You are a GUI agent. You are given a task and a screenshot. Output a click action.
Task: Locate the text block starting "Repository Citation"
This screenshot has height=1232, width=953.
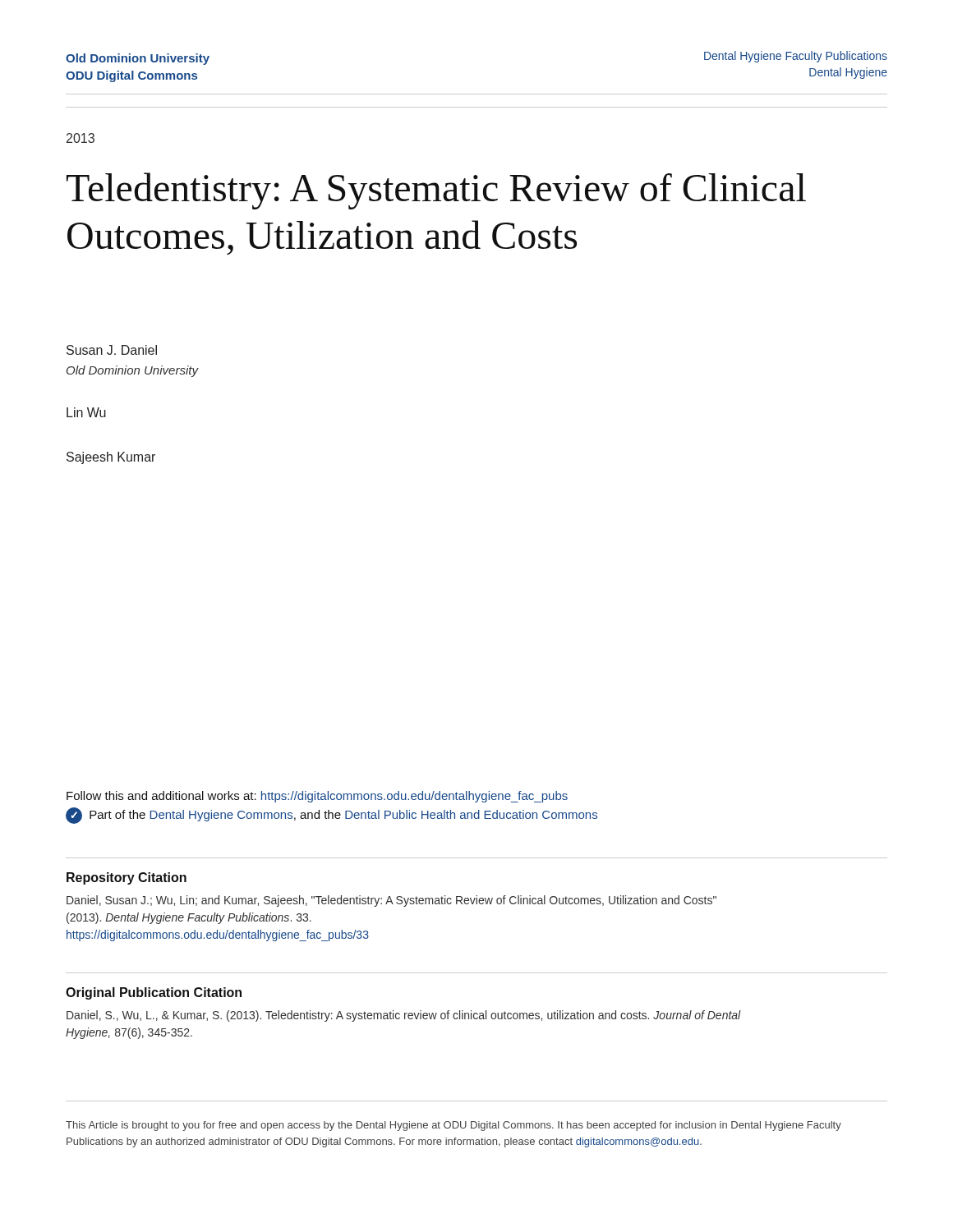click(x=127, y=878)
